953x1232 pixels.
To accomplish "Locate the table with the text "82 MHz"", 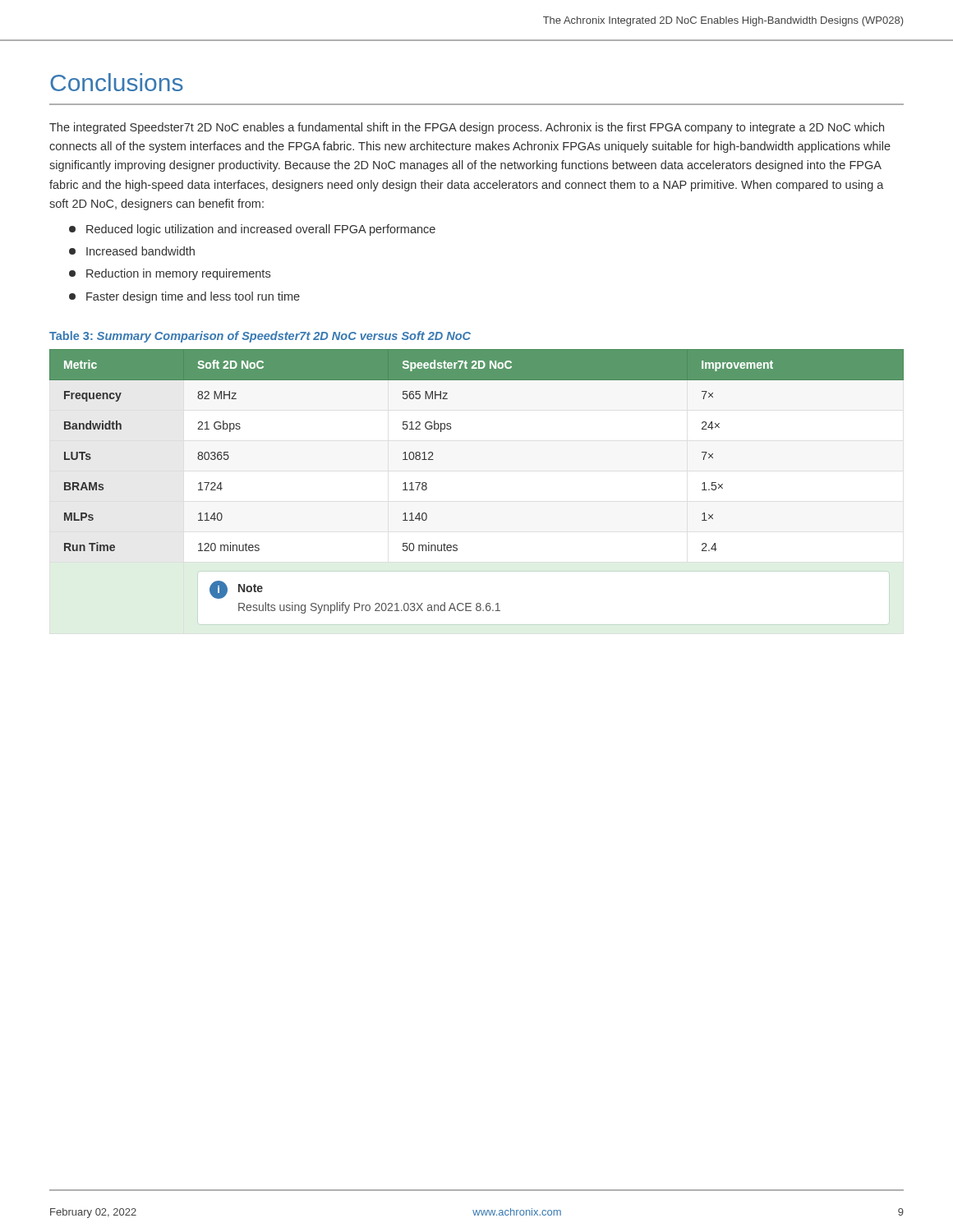I will (x=476, y=491).
